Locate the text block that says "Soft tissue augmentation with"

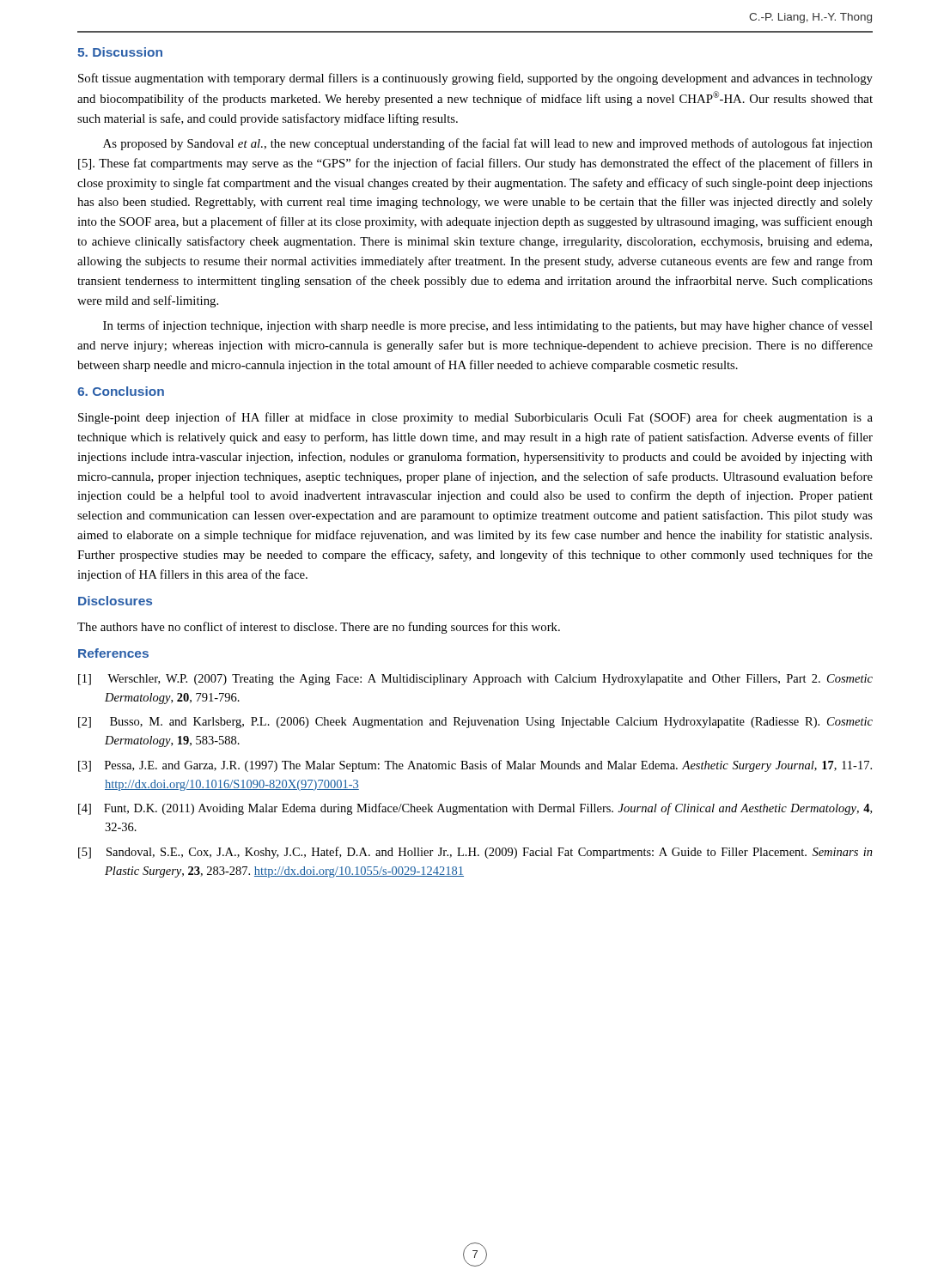pyautogui.click(x=475, y=222)
